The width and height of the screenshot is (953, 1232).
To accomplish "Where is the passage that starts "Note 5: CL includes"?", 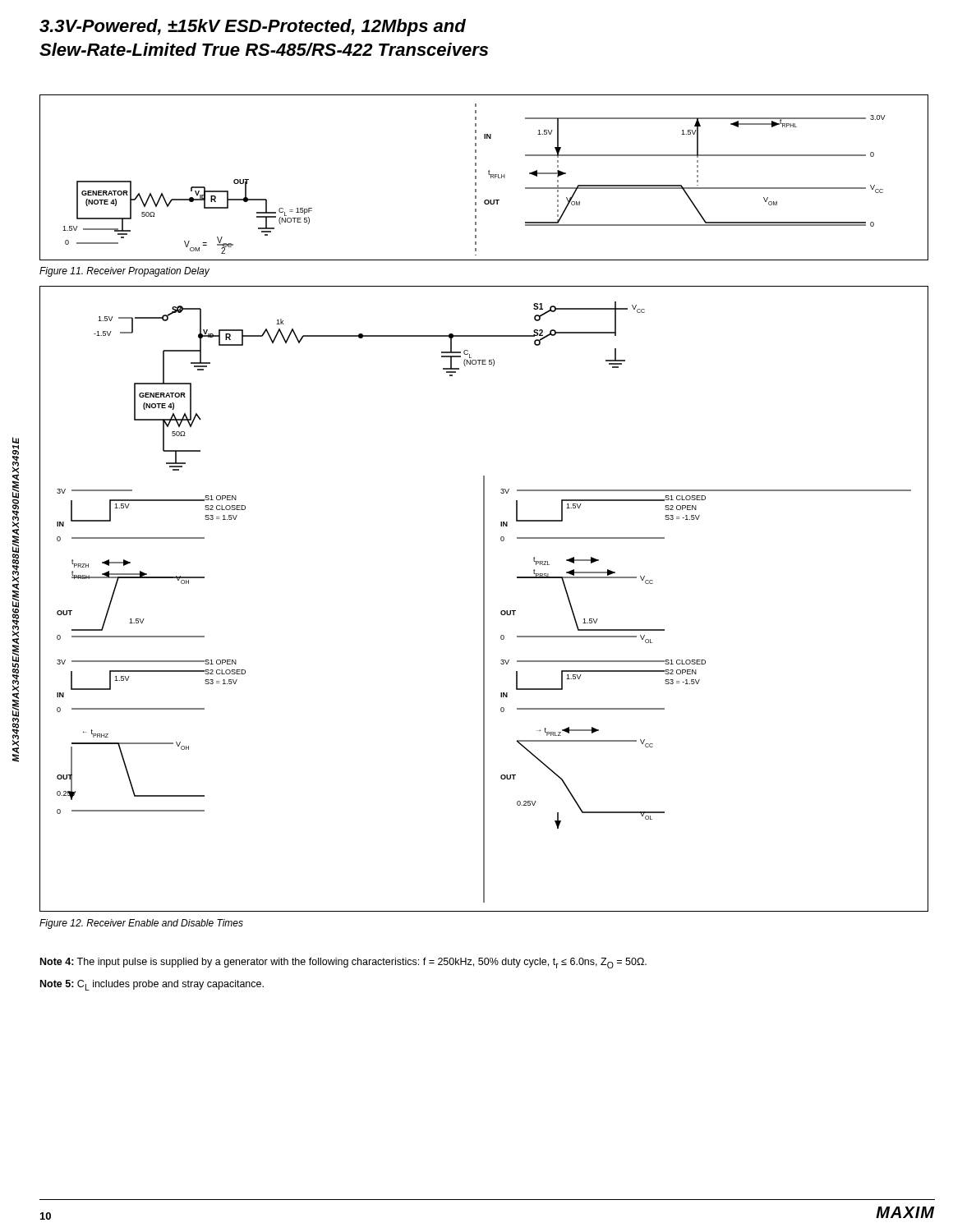I will (152, 985).
